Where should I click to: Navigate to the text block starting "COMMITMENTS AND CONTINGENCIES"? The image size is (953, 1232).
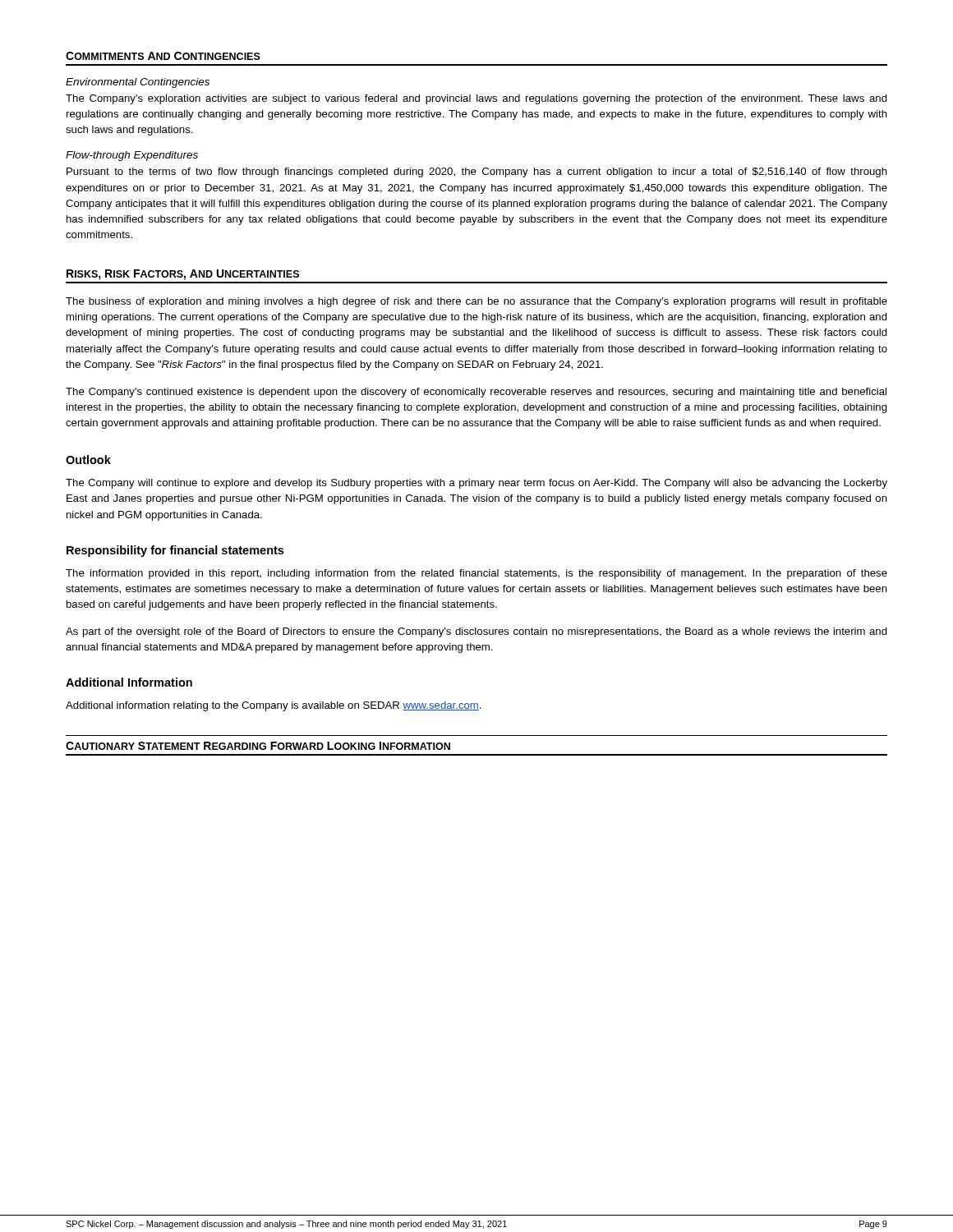[x=476, y=57]
